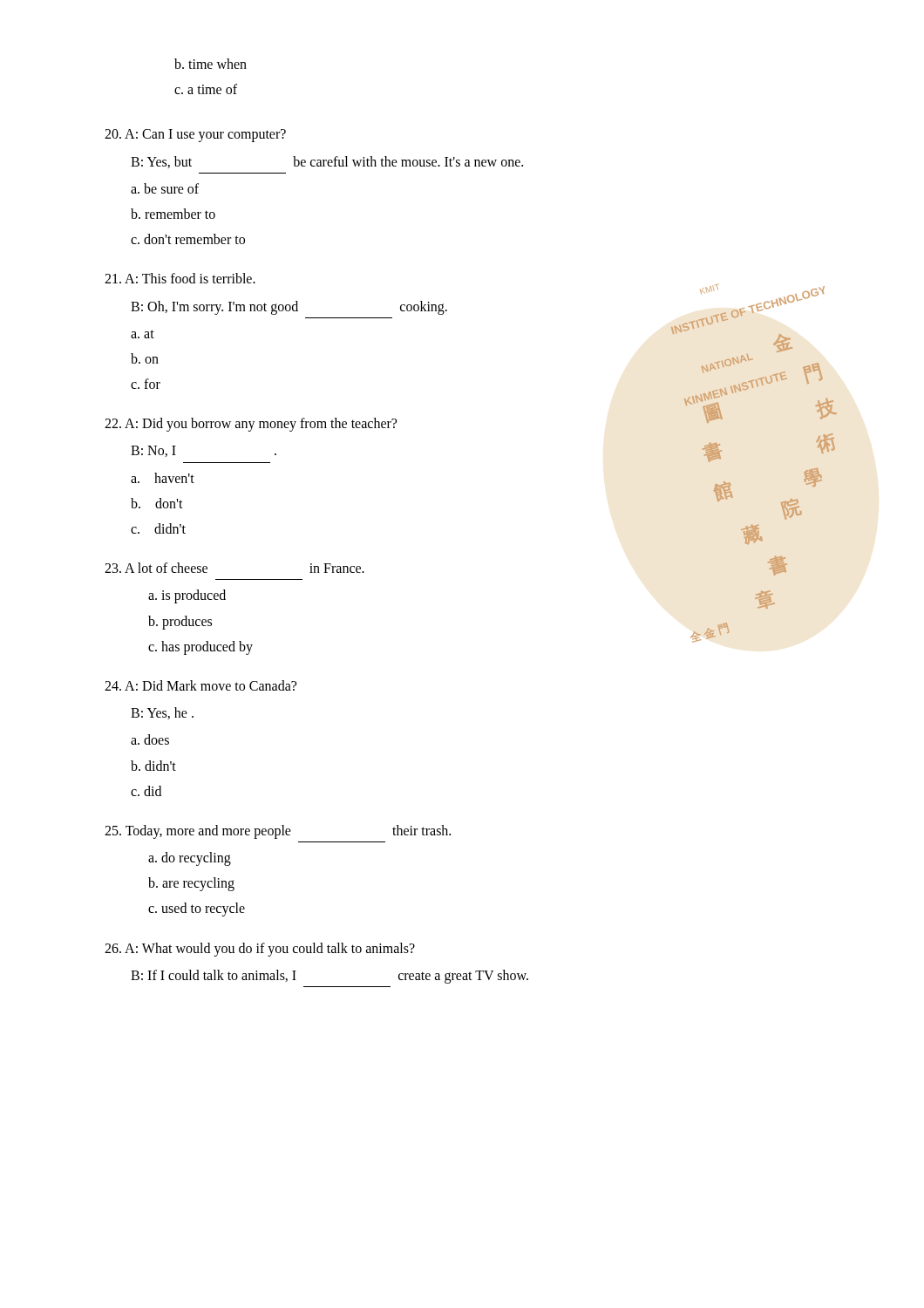Image resolution: width=924 pixels, height=1308 pixels.
Task: Click on the list item with the text "b. time when"
Action: coord(211,64)
